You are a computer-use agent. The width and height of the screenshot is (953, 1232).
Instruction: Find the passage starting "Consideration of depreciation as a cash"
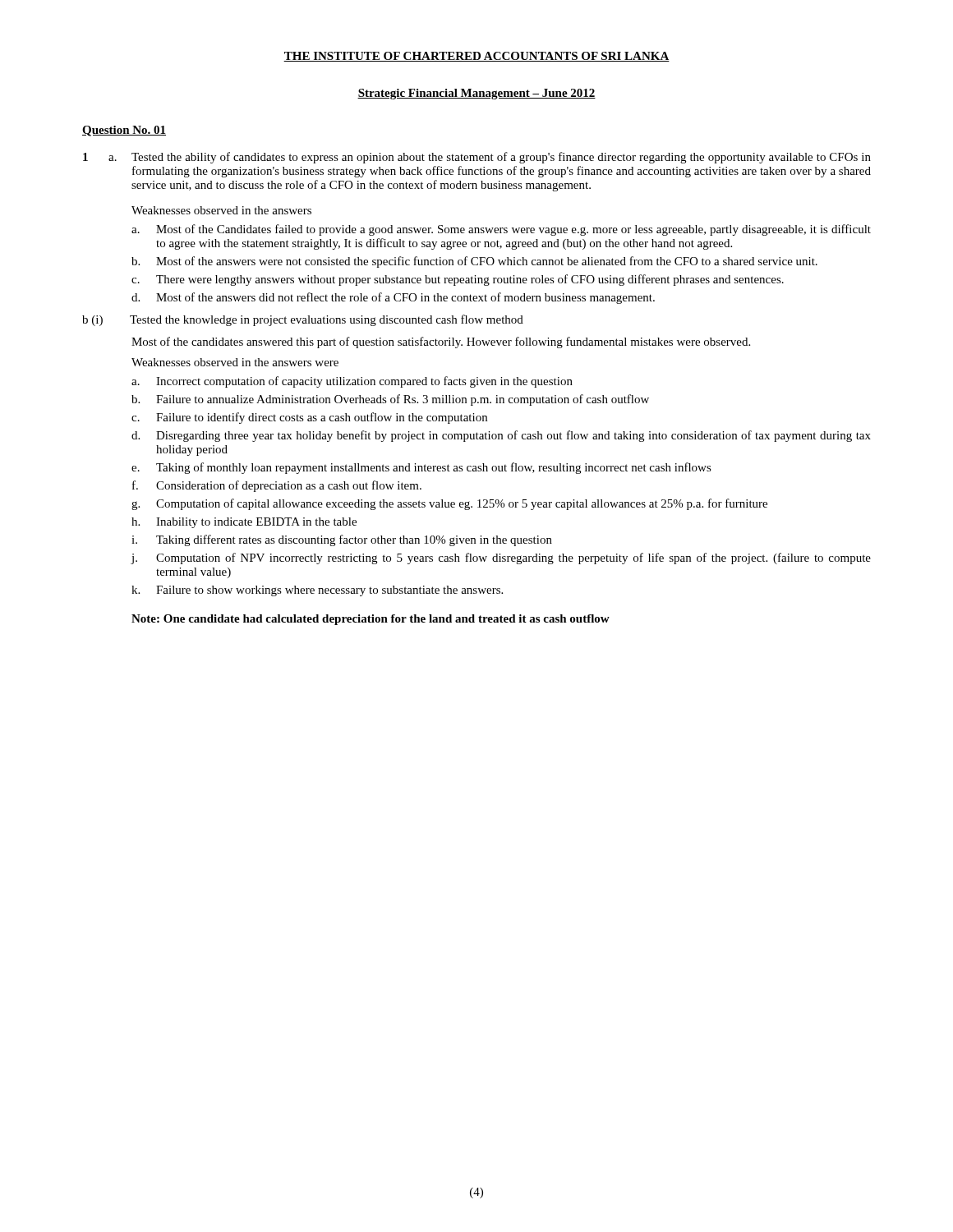[x=289, y=485]
